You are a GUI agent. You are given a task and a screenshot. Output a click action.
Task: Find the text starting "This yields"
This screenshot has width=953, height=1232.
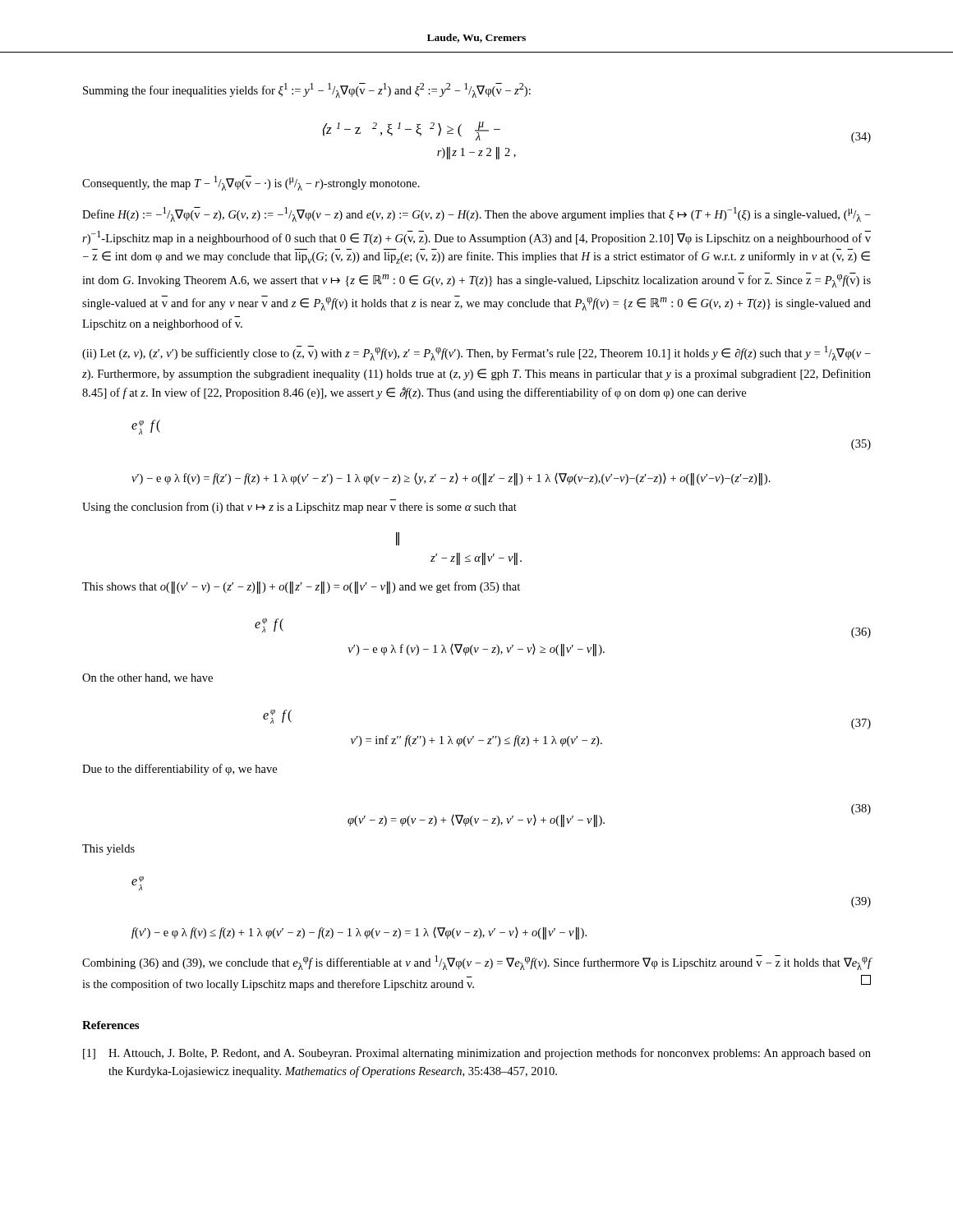pyautogui.click(x=108, y=850)
